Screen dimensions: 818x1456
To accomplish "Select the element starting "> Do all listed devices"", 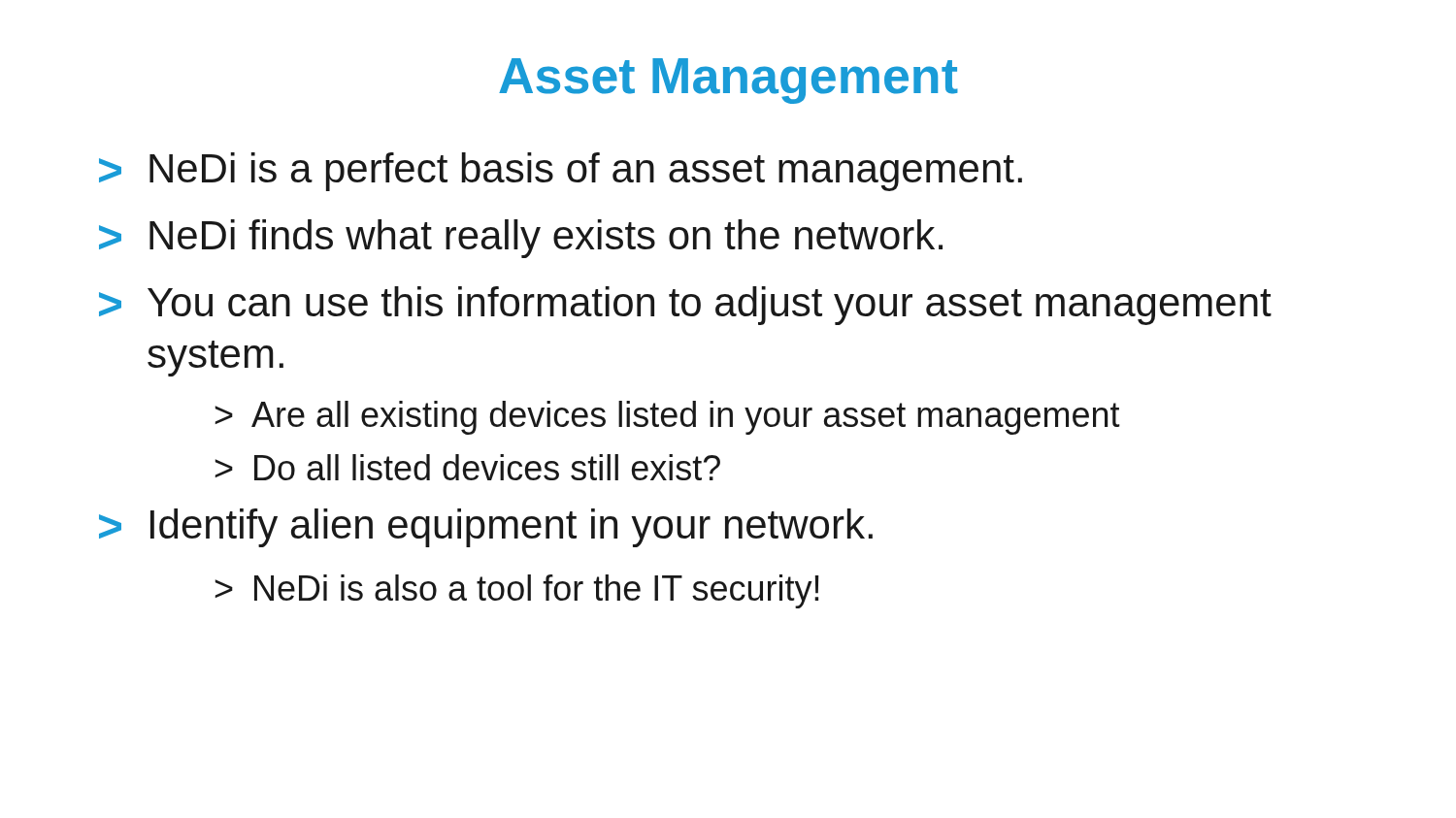I will (468, 469).
